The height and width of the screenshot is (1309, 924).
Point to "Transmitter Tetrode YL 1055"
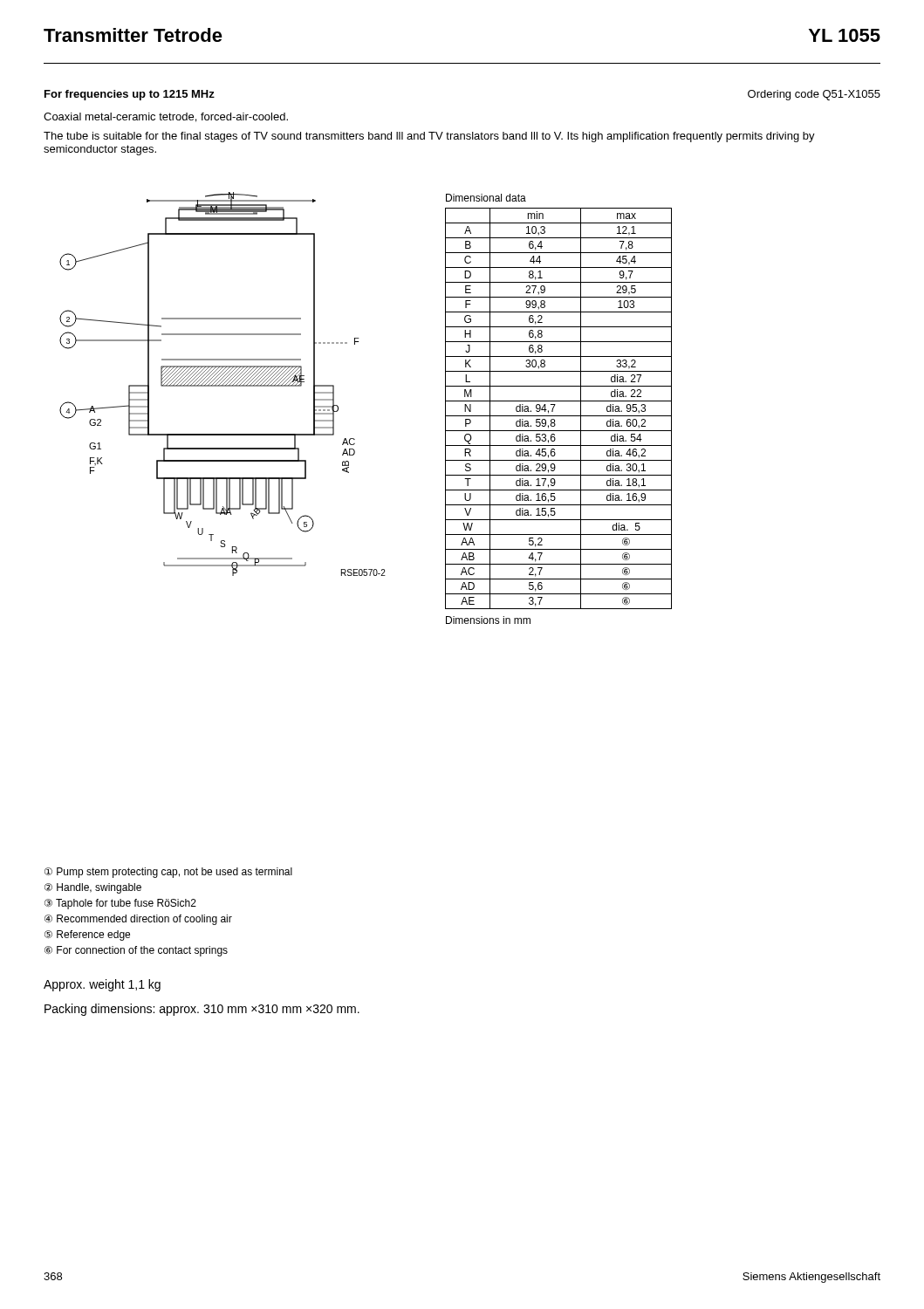coord(136,36)
